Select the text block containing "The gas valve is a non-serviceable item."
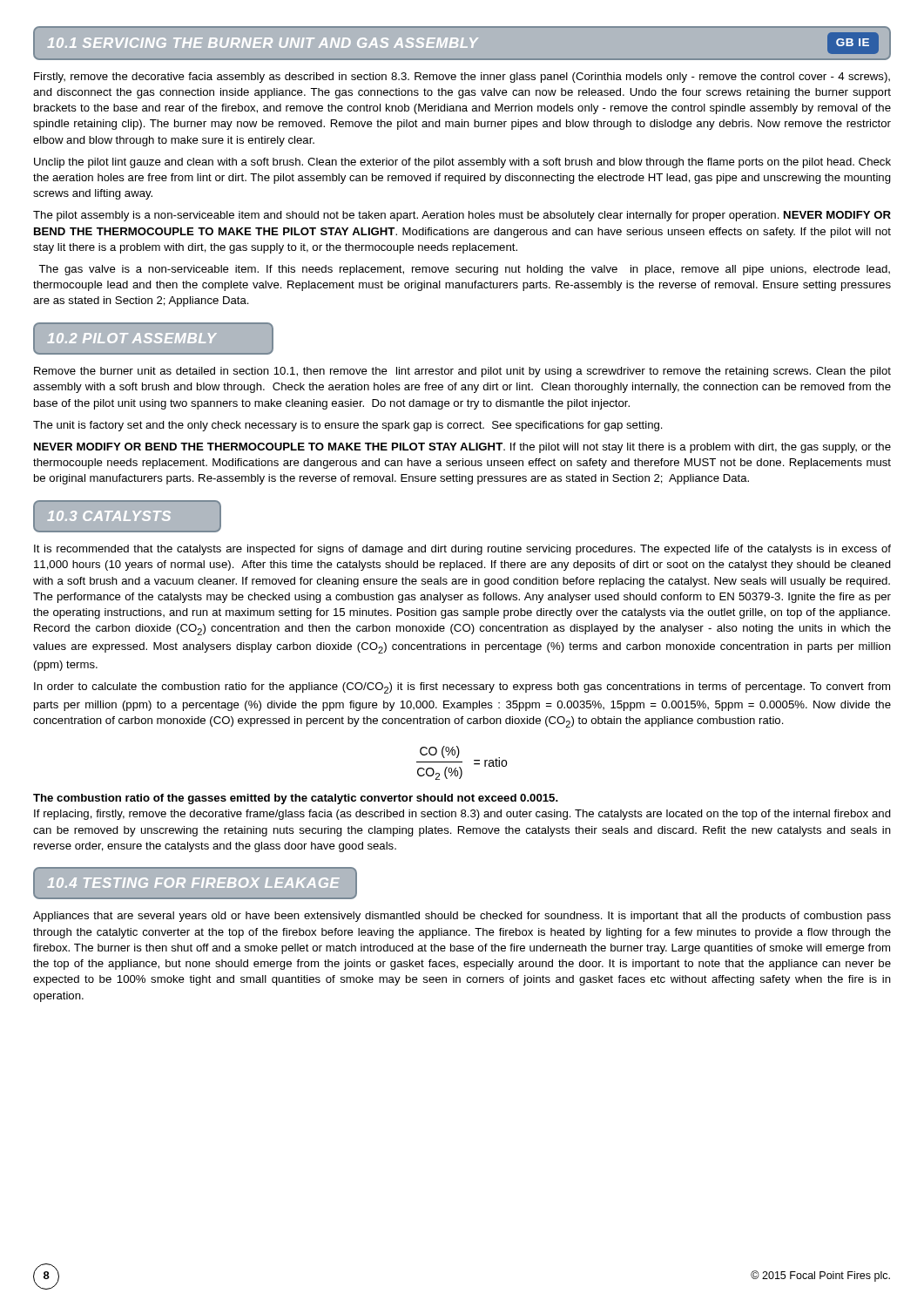 462,285
